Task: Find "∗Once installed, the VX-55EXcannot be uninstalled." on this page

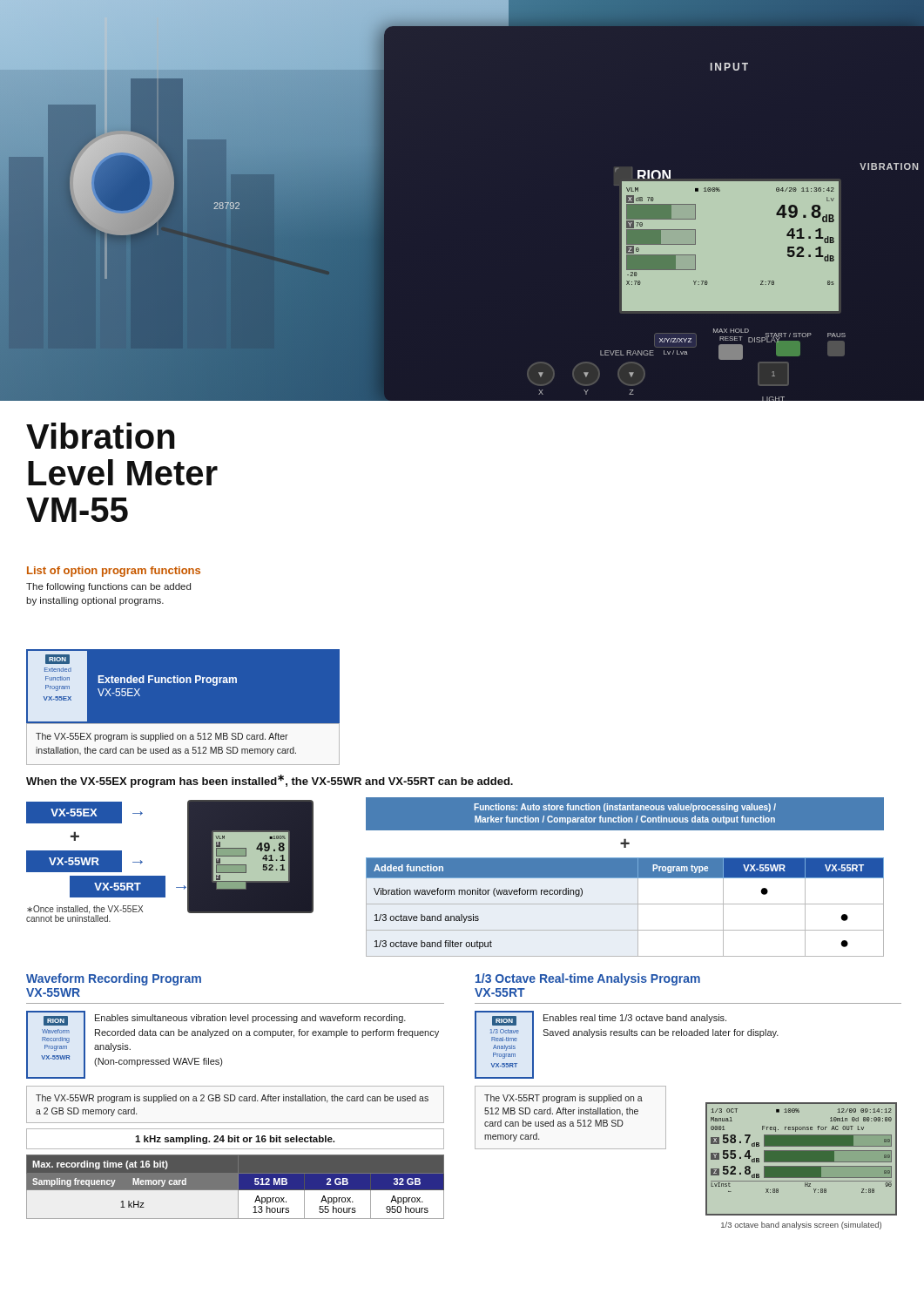Action: (85, 914)
